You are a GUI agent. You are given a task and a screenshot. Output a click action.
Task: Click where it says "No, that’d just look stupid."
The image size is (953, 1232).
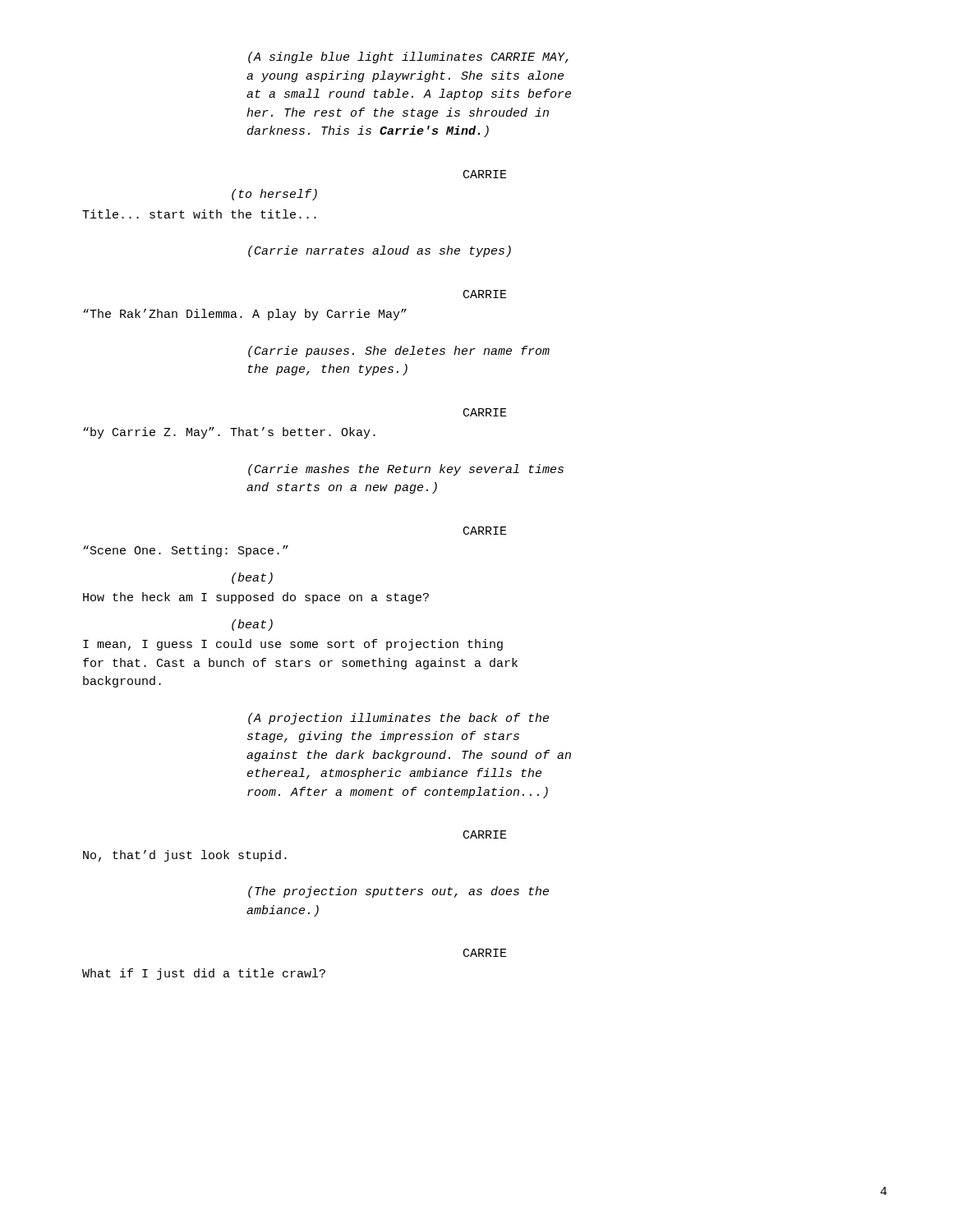[x=185, y=856]
